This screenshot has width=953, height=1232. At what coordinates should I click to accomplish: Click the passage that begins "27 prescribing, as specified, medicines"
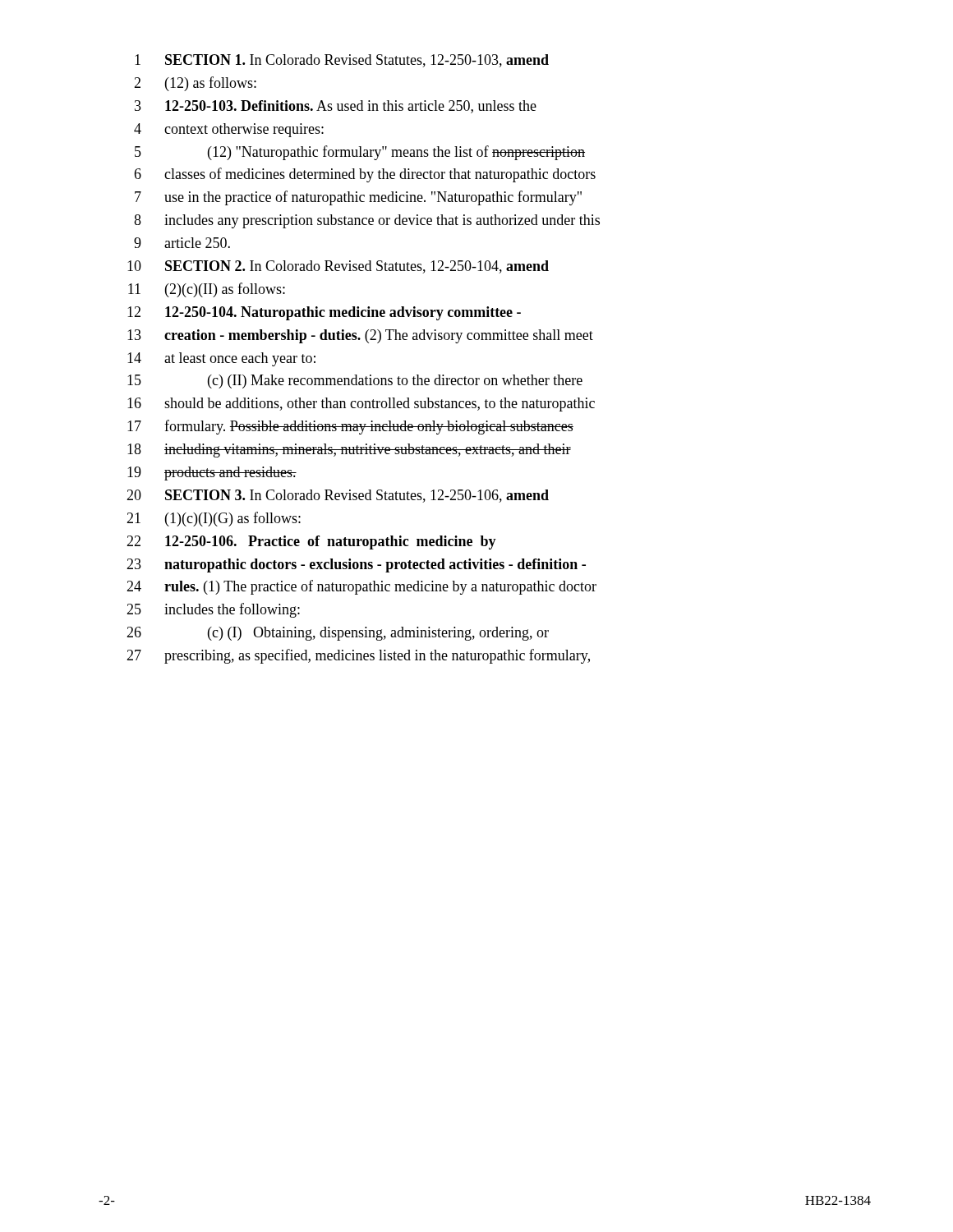point(485,656)
